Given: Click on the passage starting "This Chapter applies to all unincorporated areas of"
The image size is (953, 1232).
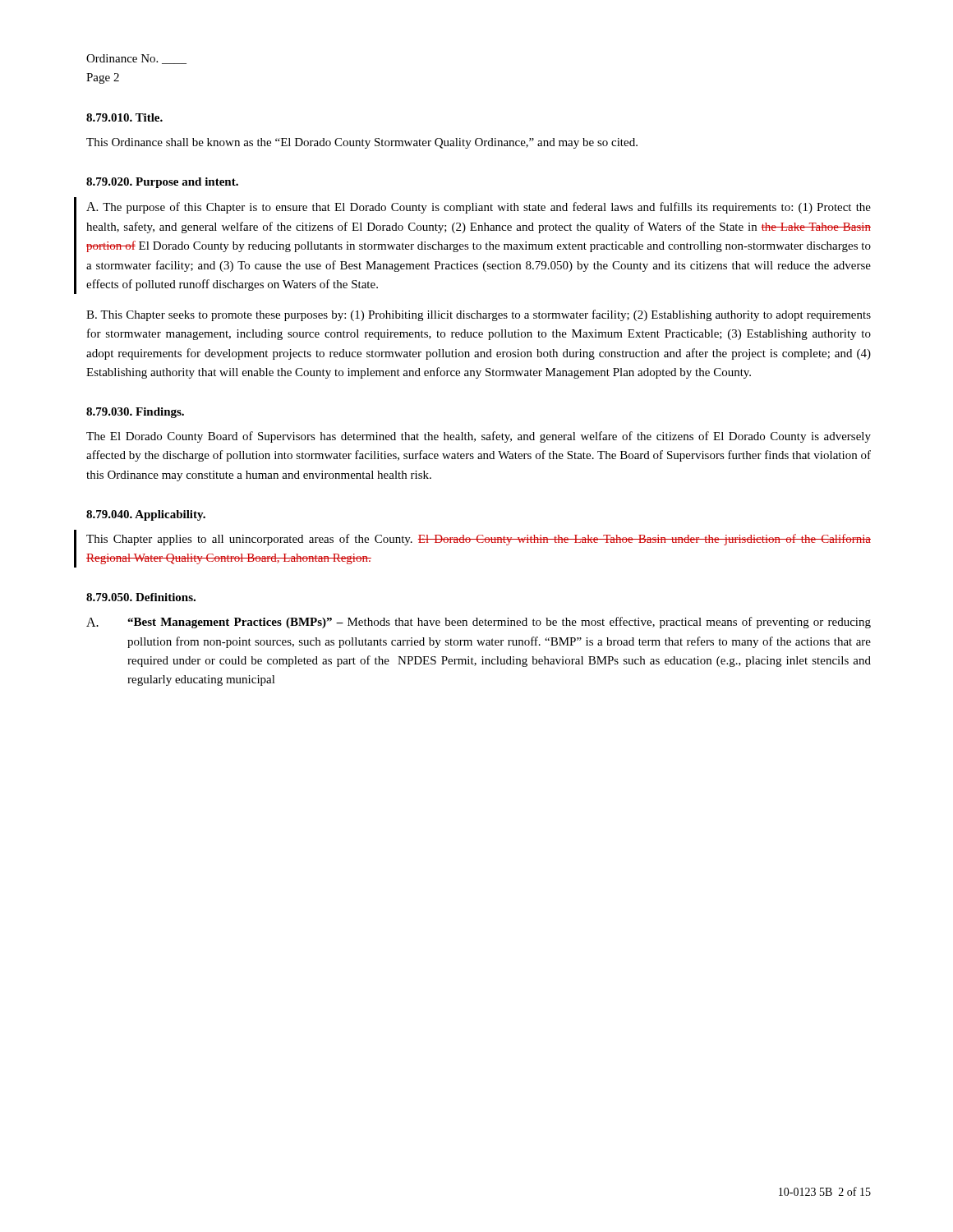Looking at the screenshot, I should coord(479,548).
